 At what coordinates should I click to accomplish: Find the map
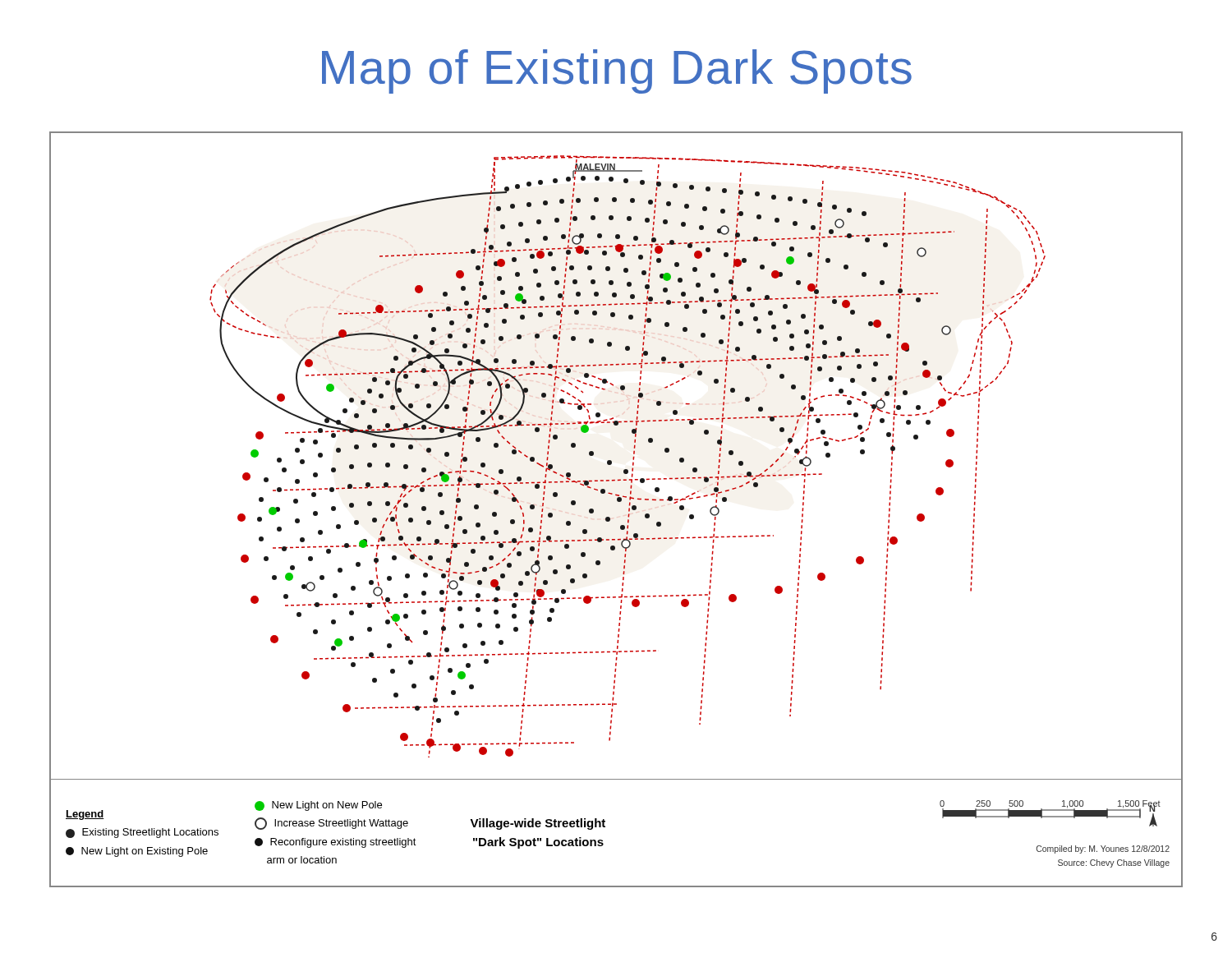point(616,509)
